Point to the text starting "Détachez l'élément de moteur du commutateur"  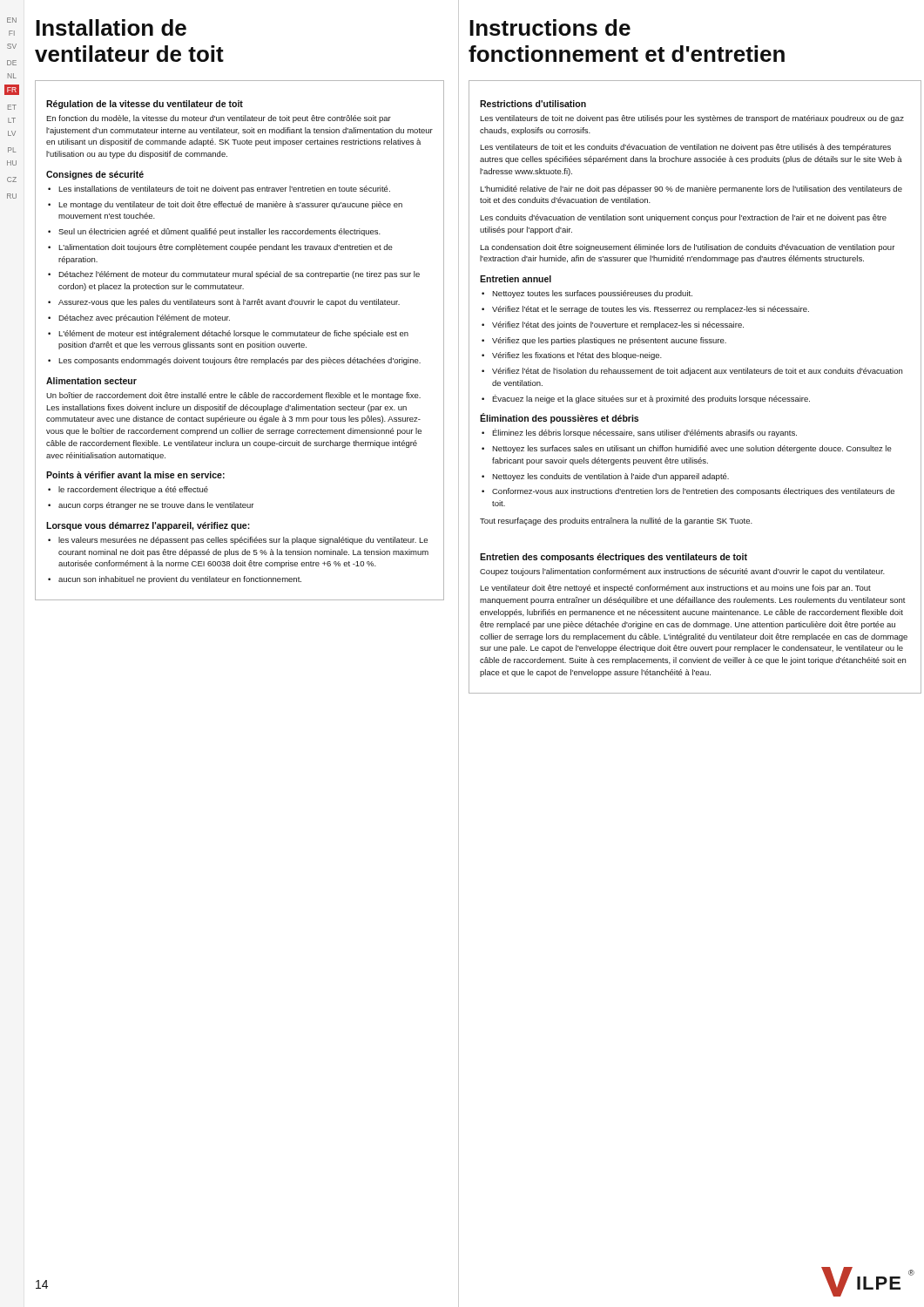[239, 280]
